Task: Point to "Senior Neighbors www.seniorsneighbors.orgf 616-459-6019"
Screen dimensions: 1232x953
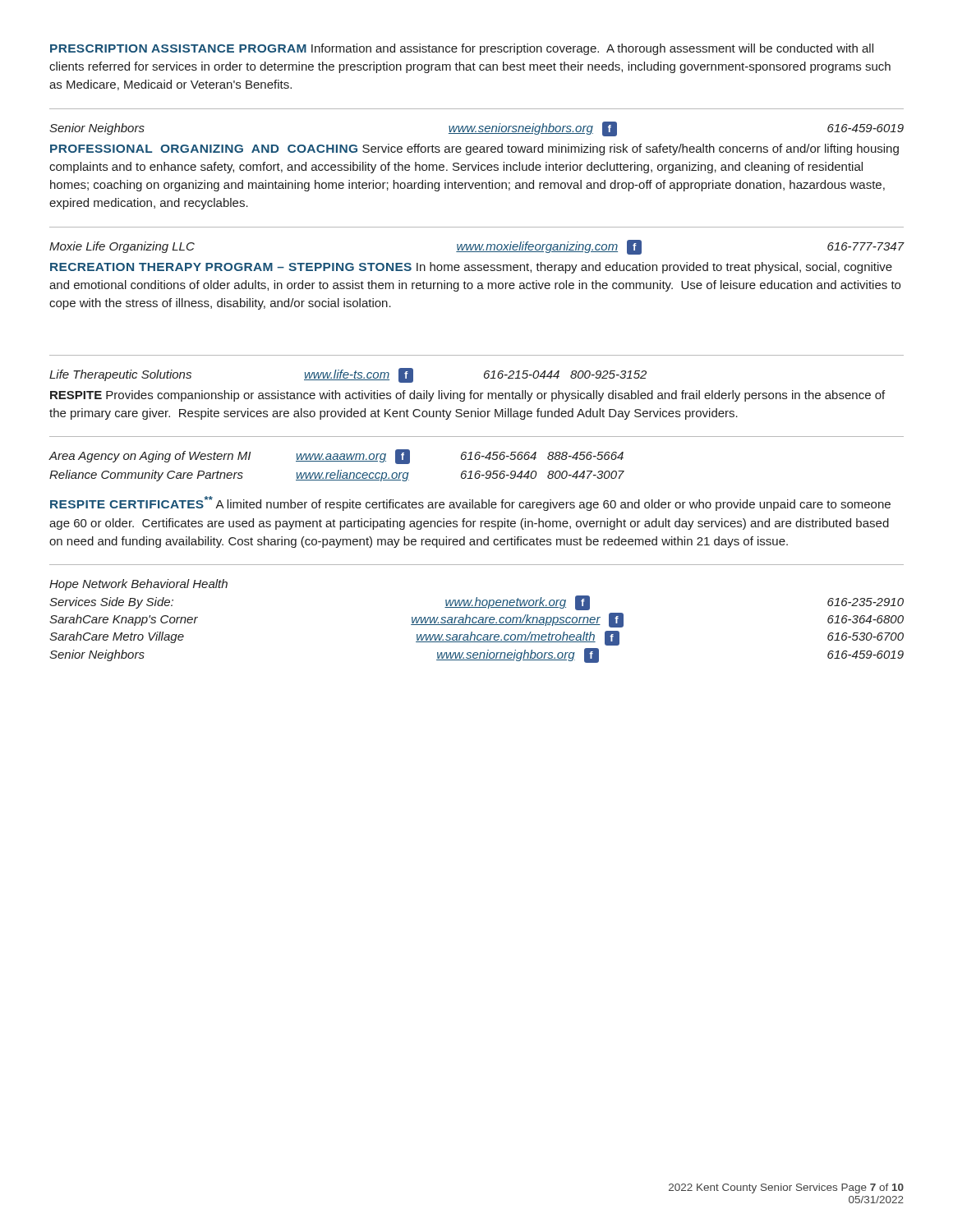Action: tap(476, 129)
